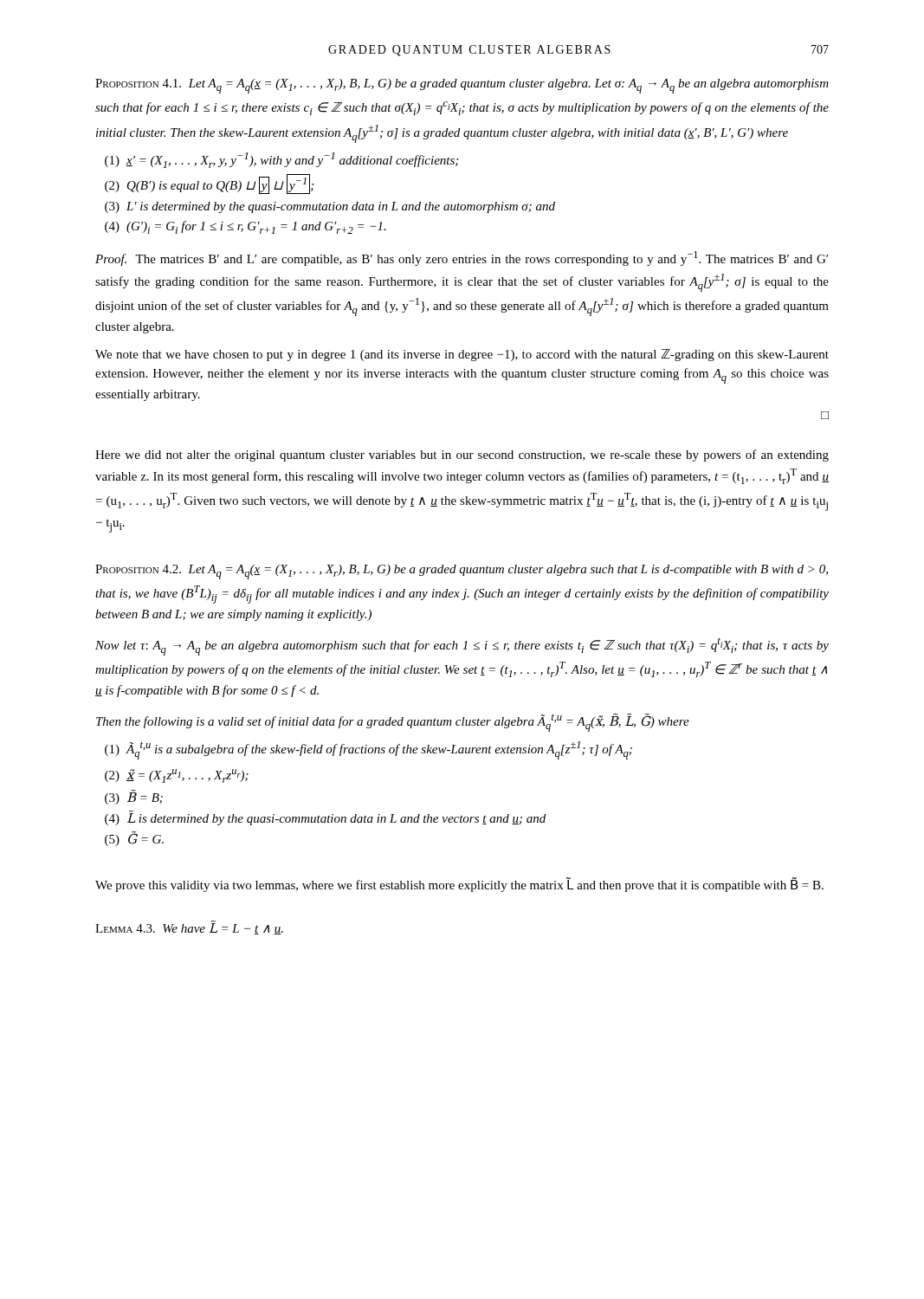The width and height of the screenshot is (924, 1299).
Task: Locate the block starting "(1) x′ ="
Action: [462, 160]
